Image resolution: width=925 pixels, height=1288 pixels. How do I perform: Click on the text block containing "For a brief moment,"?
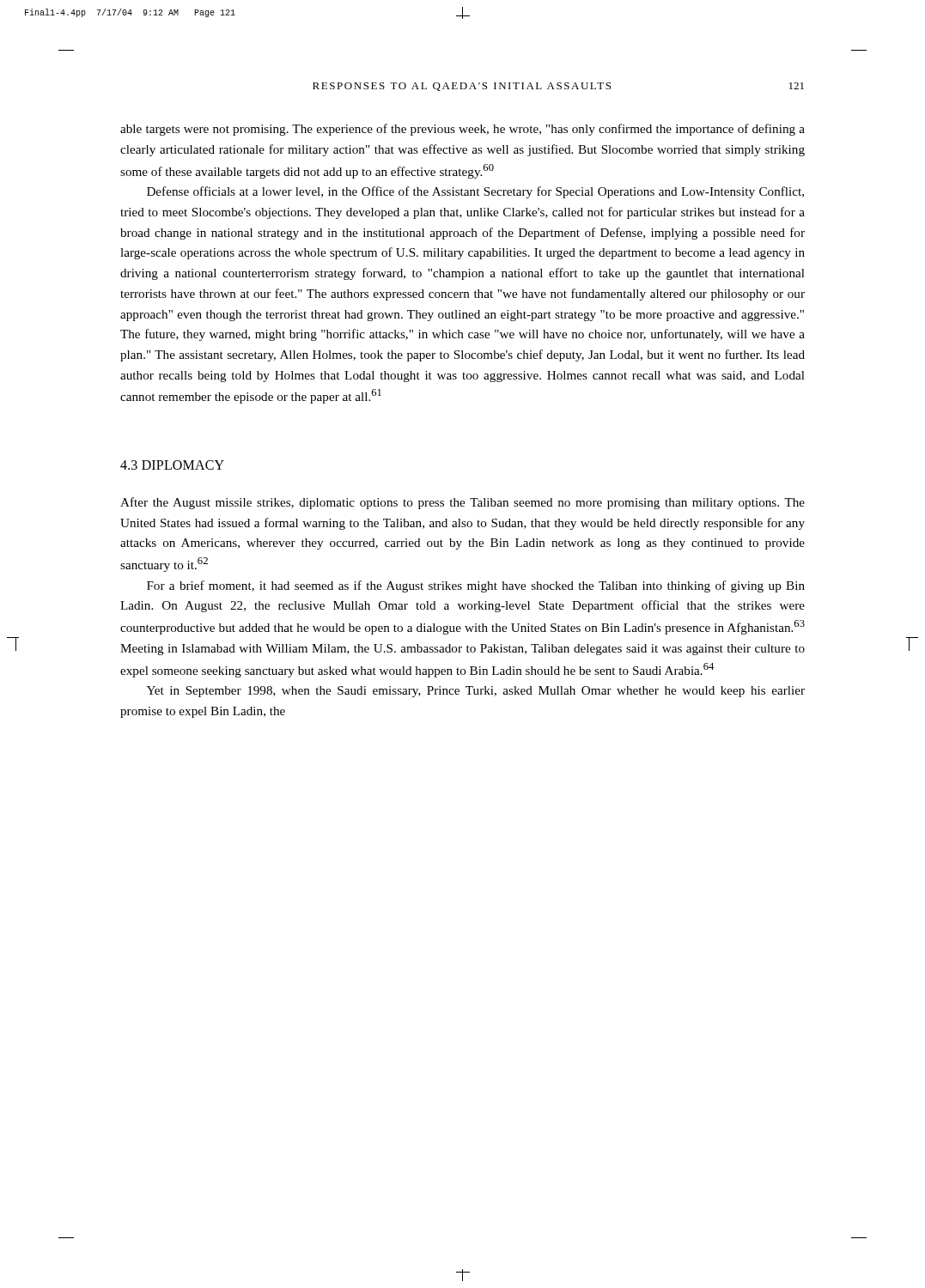[462, 628]
